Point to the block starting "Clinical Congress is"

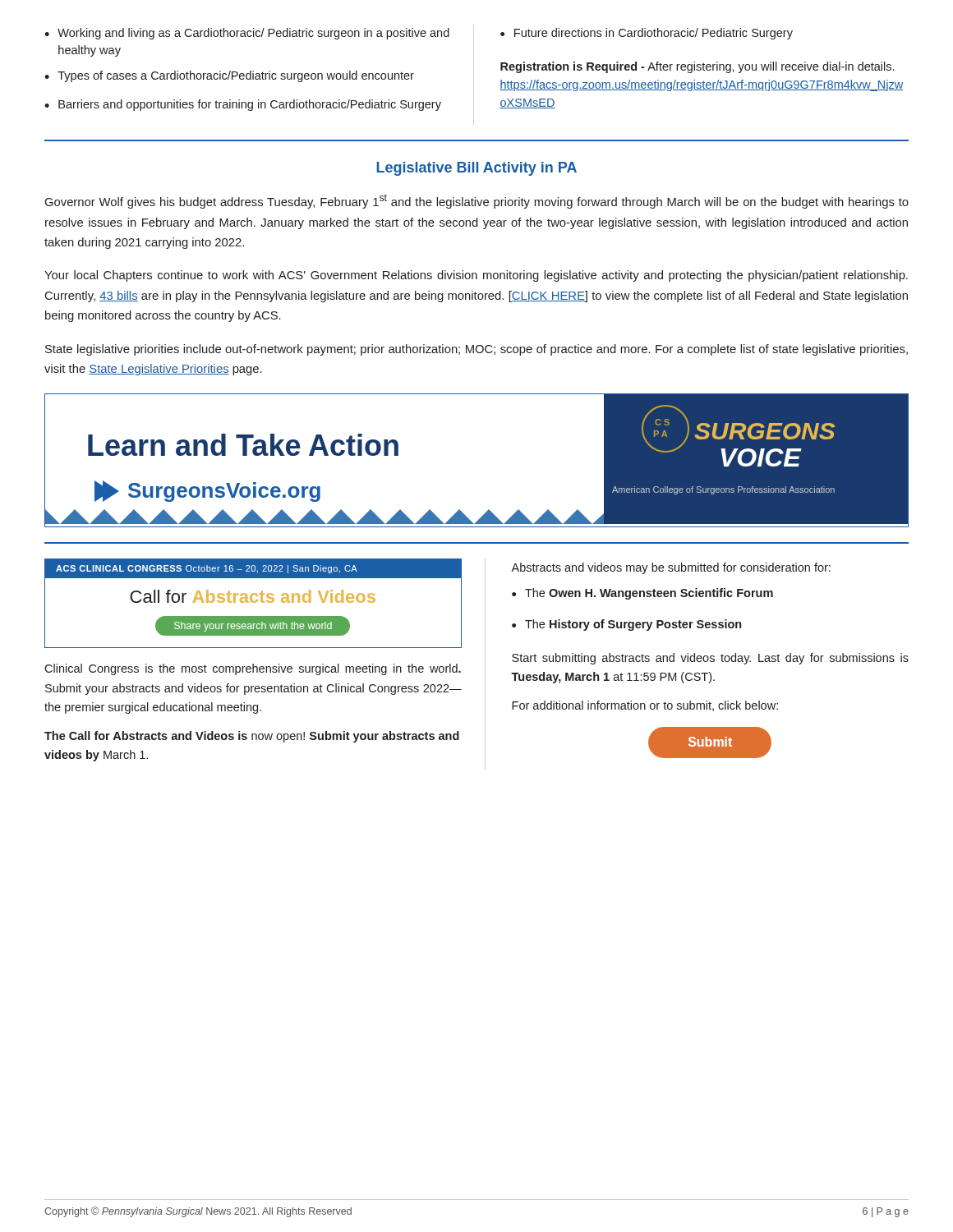click(x=253, y=688)
